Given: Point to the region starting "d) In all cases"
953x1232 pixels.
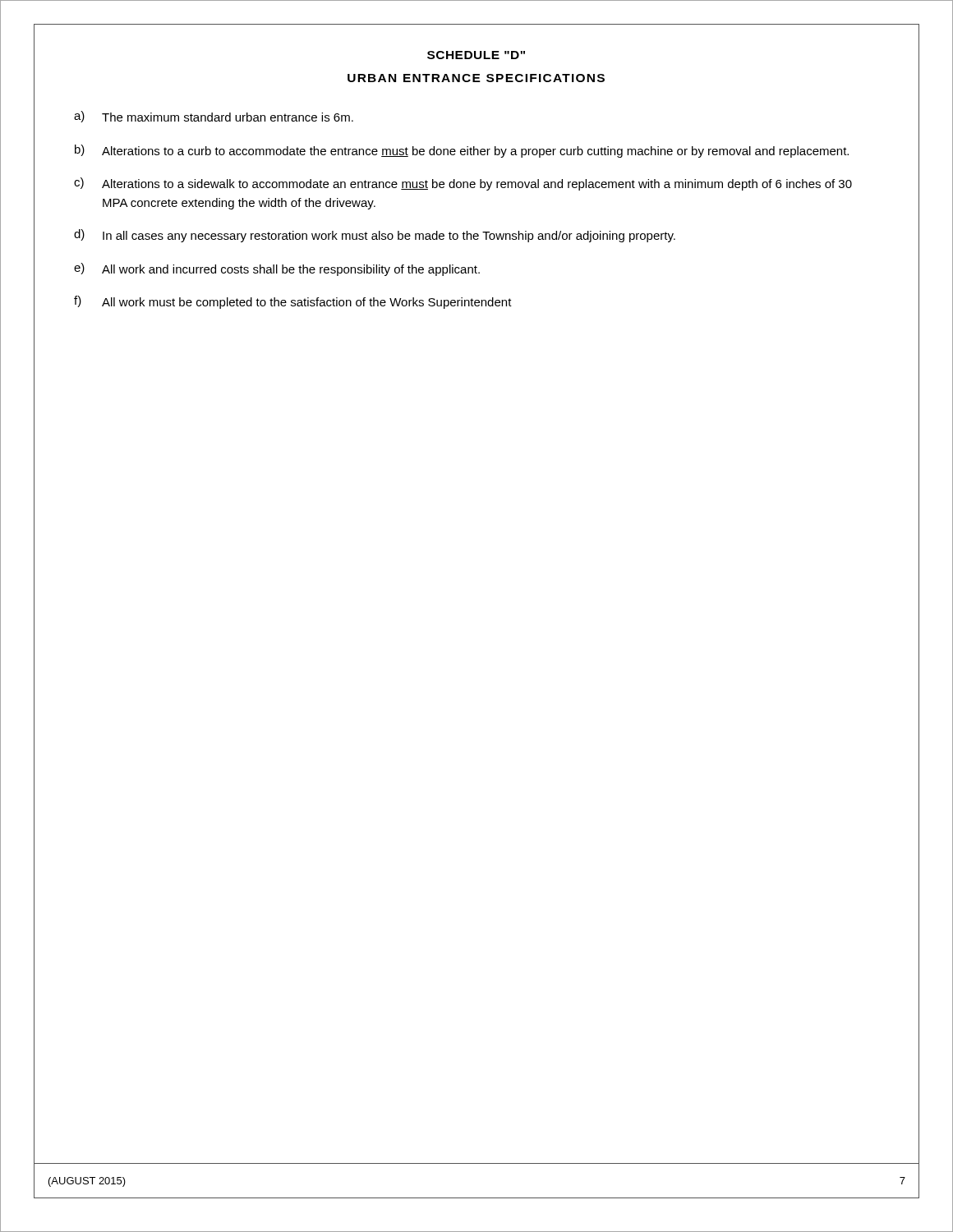Looking at the screenshot, I should tap(476, 236).
